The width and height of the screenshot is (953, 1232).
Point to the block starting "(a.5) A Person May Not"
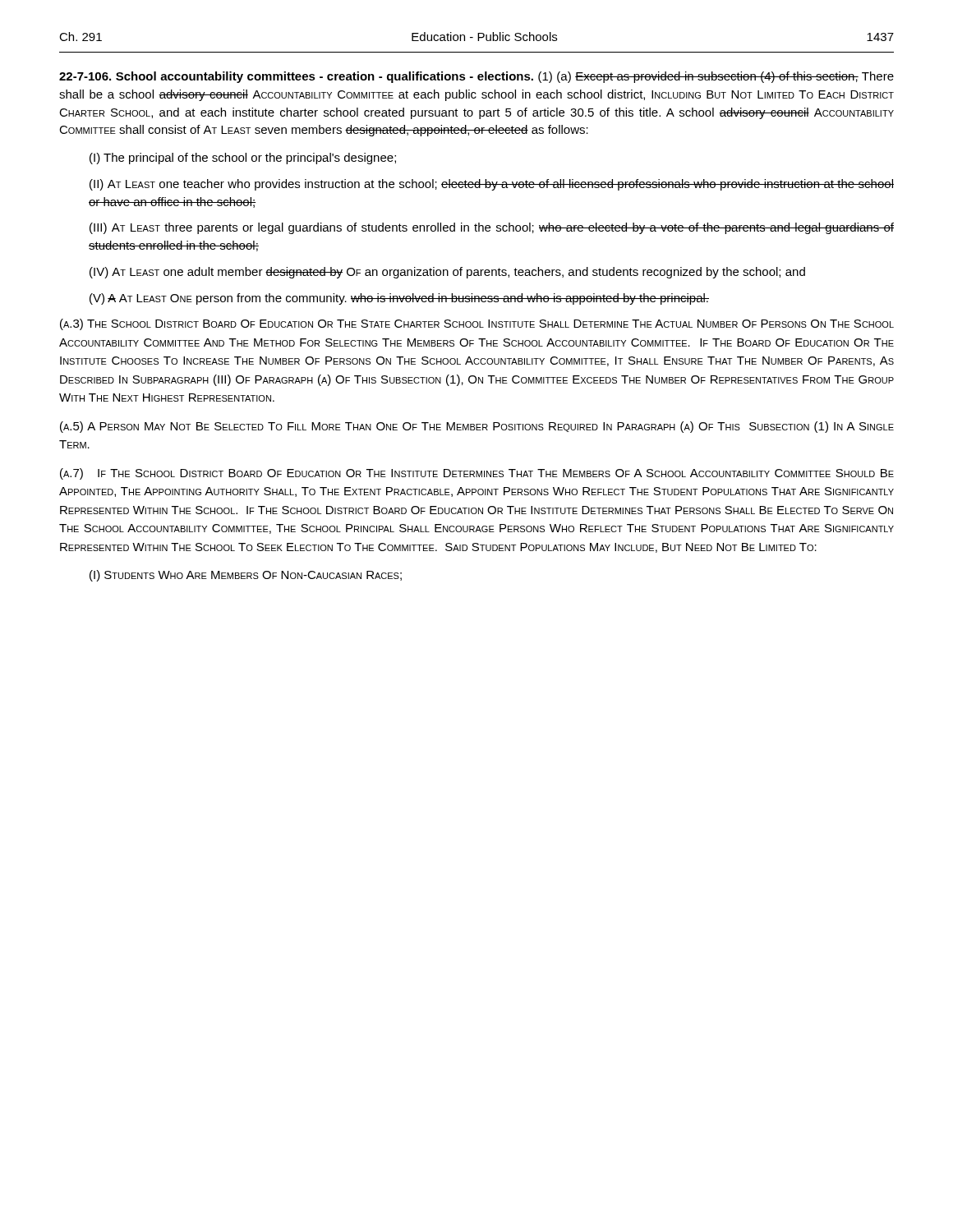click(x=476, y=435)
